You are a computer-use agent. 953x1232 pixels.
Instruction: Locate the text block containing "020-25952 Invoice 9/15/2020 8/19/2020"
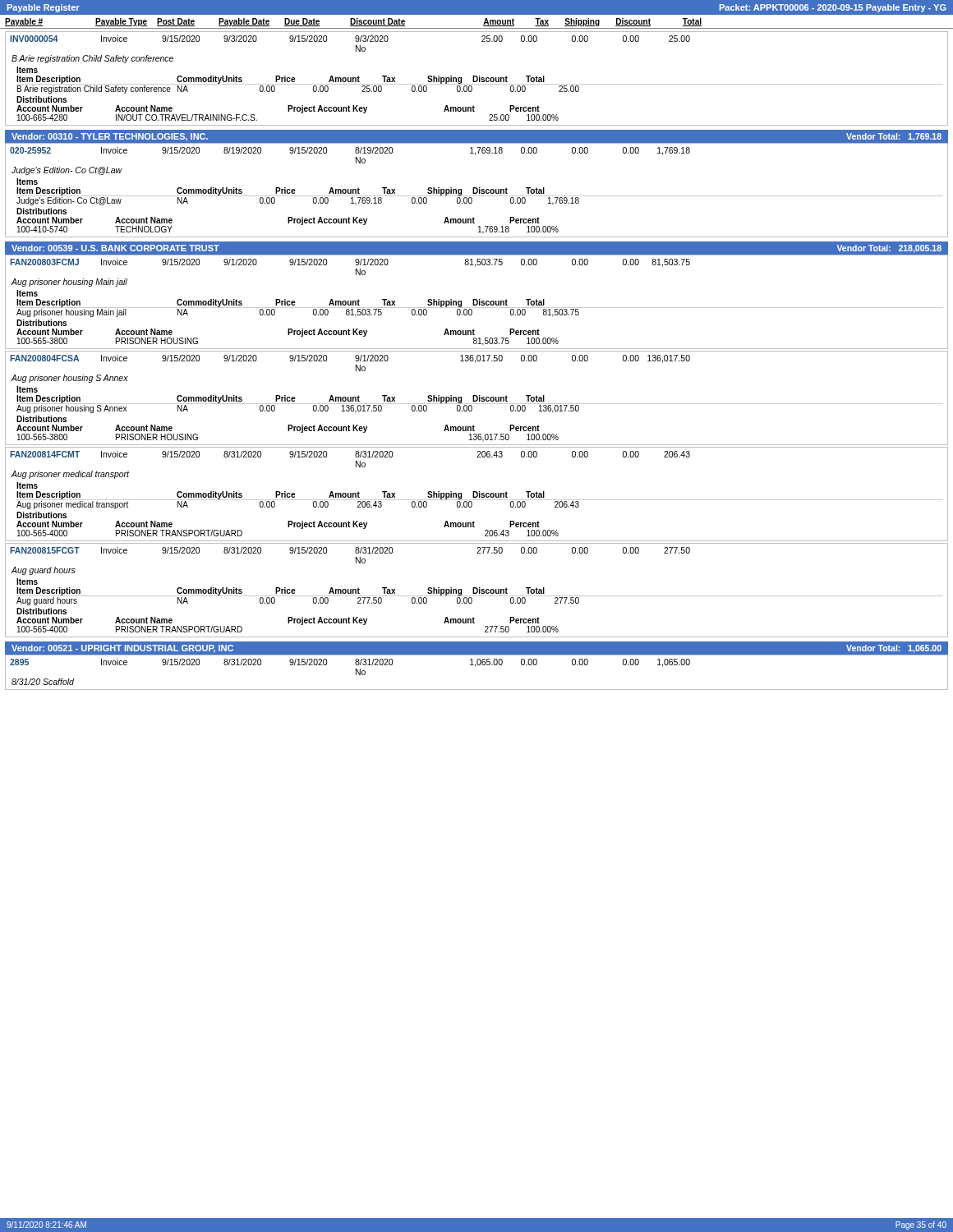click(x=476, y=190)
